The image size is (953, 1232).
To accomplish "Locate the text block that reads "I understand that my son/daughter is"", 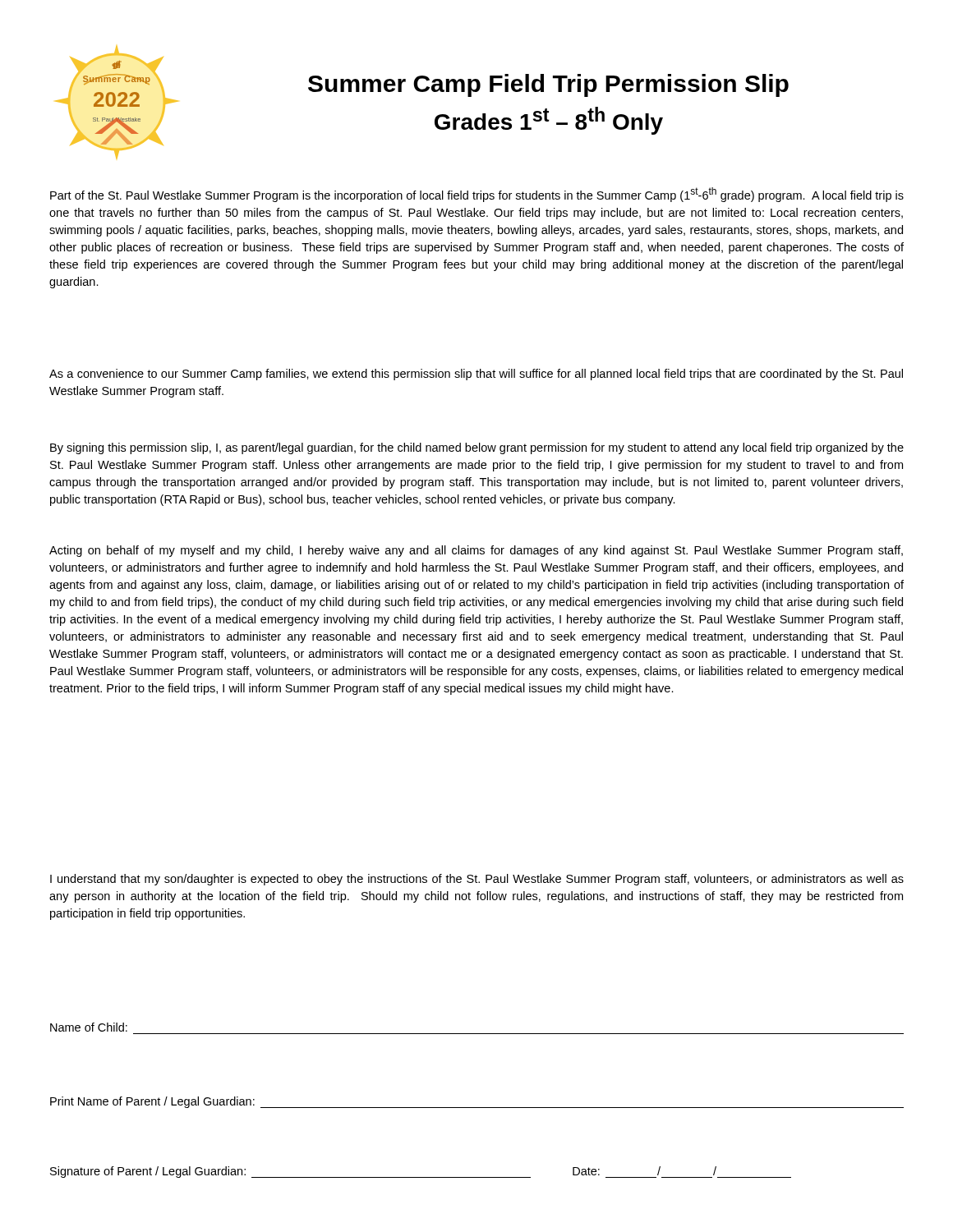I will tap(476, 896).
